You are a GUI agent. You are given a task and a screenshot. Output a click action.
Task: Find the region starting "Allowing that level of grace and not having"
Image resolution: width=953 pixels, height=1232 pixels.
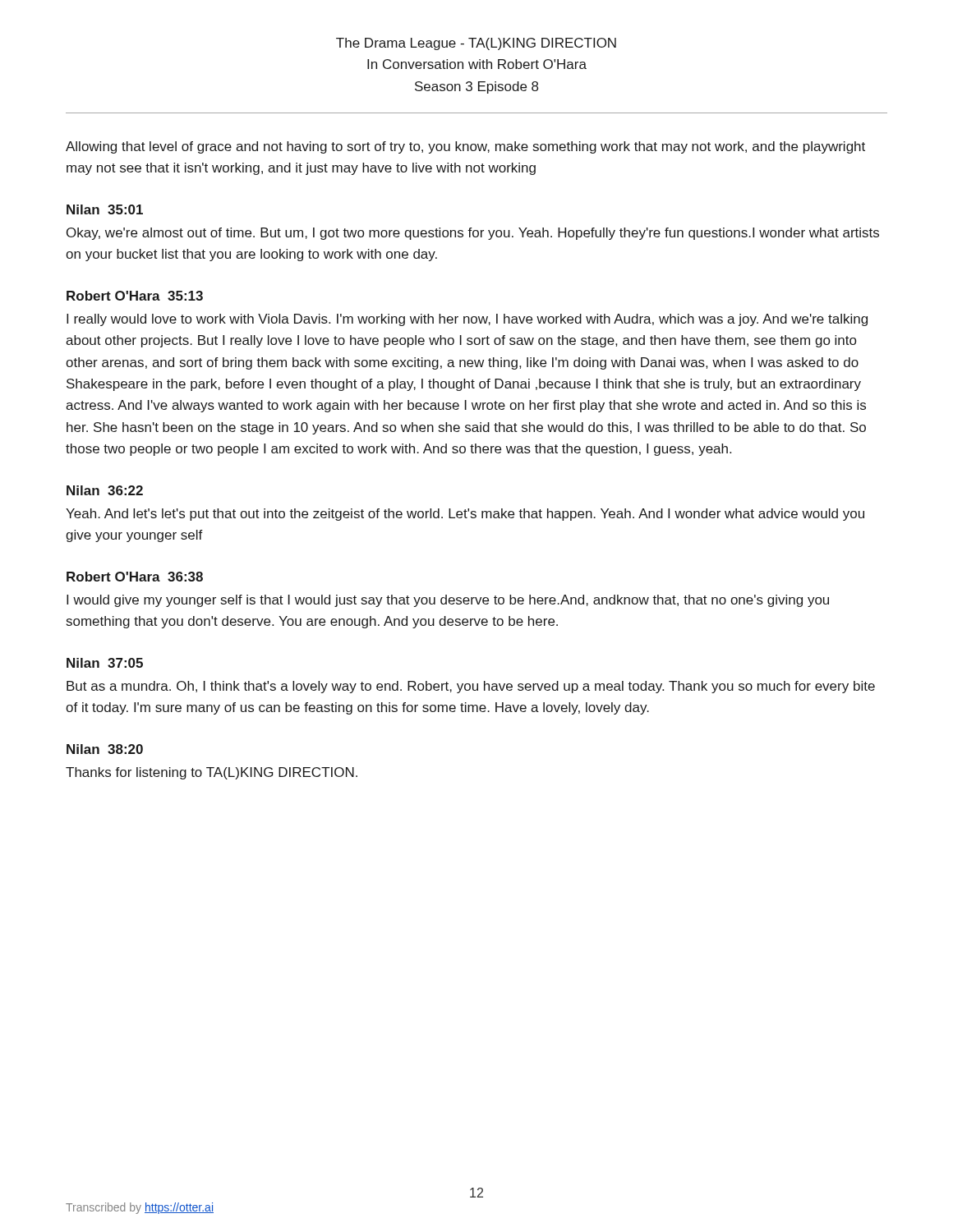click(x=466, y=157)
